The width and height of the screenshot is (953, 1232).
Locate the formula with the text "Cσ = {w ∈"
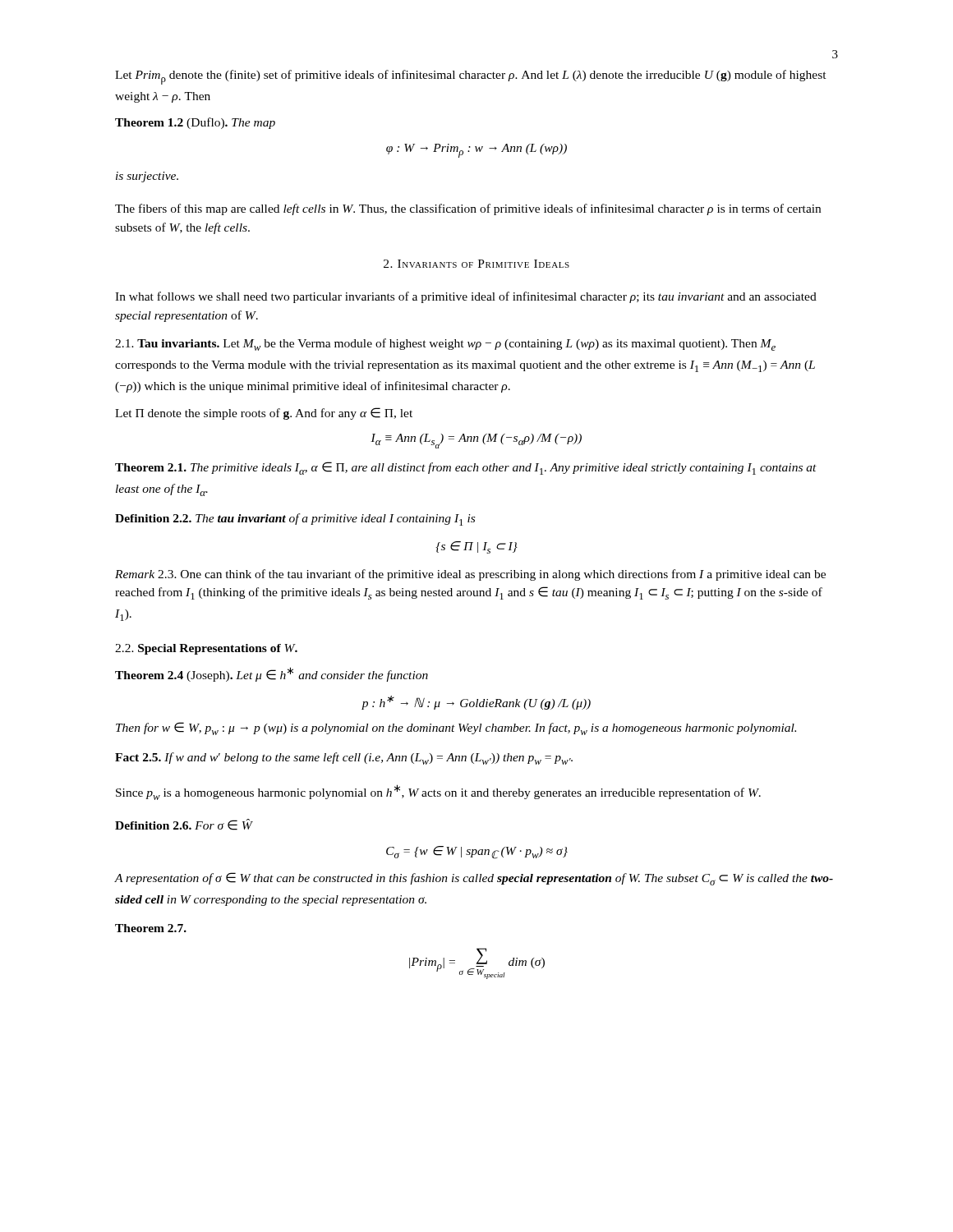[x=476, y=852]
